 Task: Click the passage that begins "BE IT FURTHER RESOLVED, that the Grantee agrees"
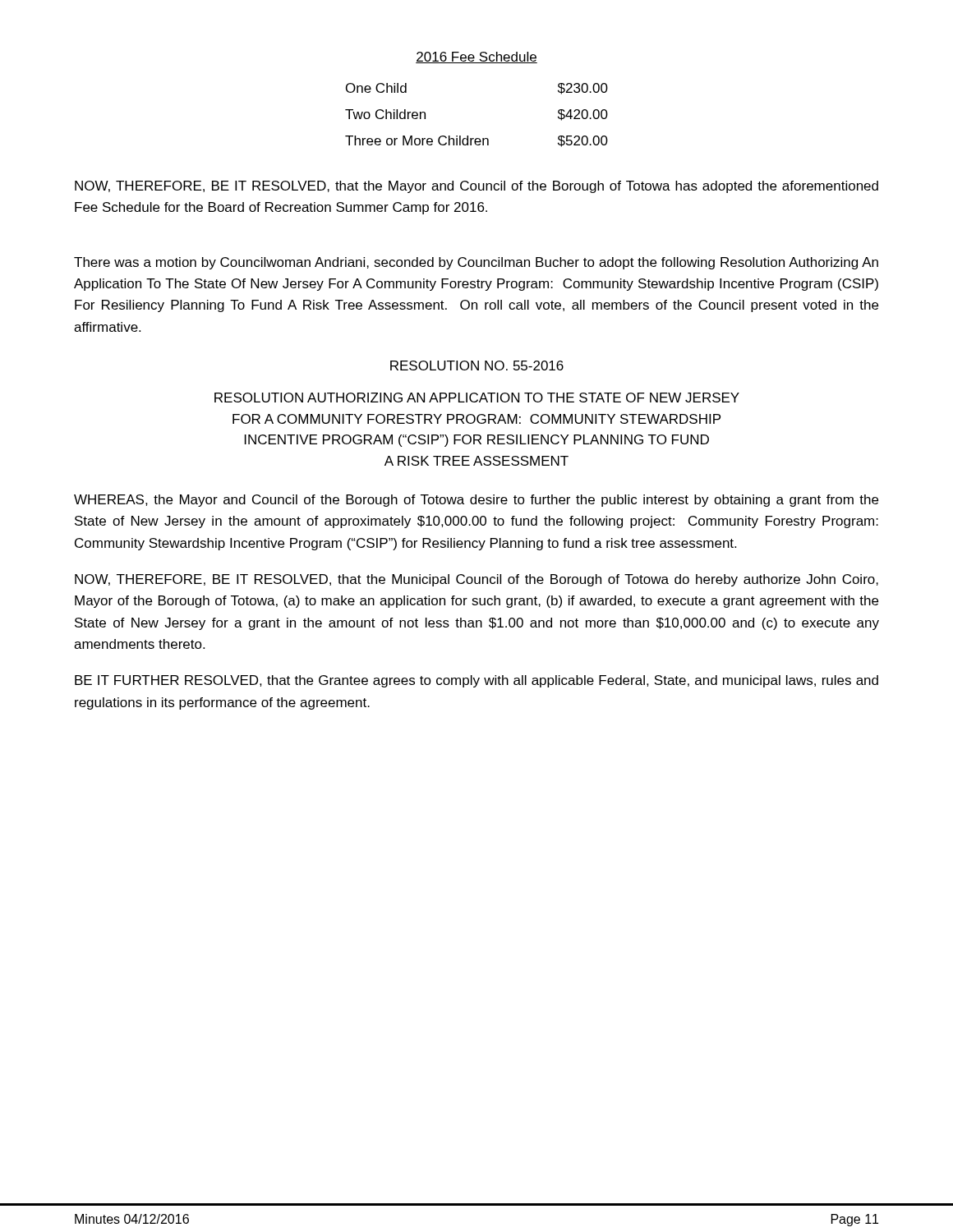(476, 692)
